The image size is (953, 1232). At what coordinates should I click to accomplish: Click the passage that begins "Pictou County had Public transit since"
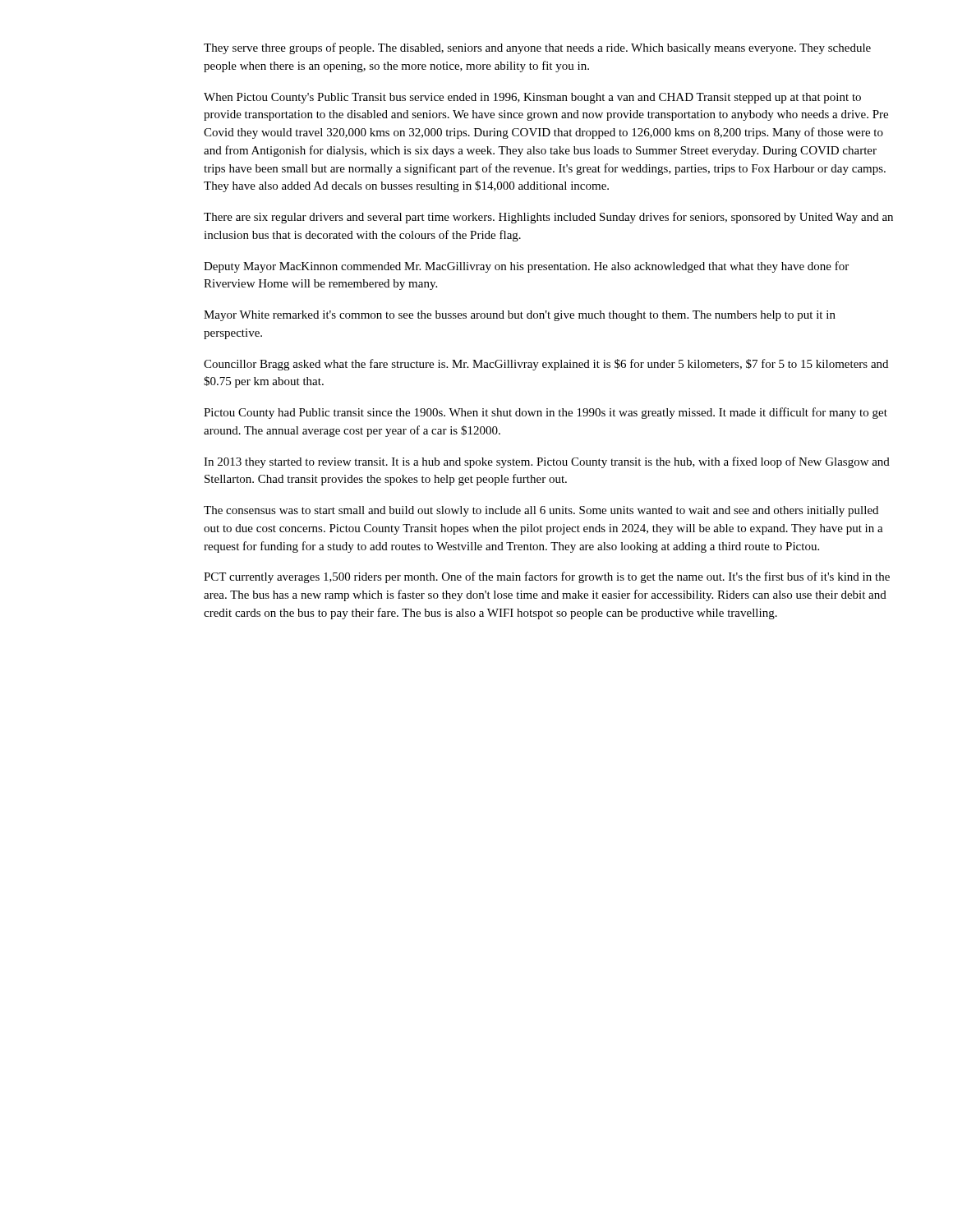pos(545,421)
